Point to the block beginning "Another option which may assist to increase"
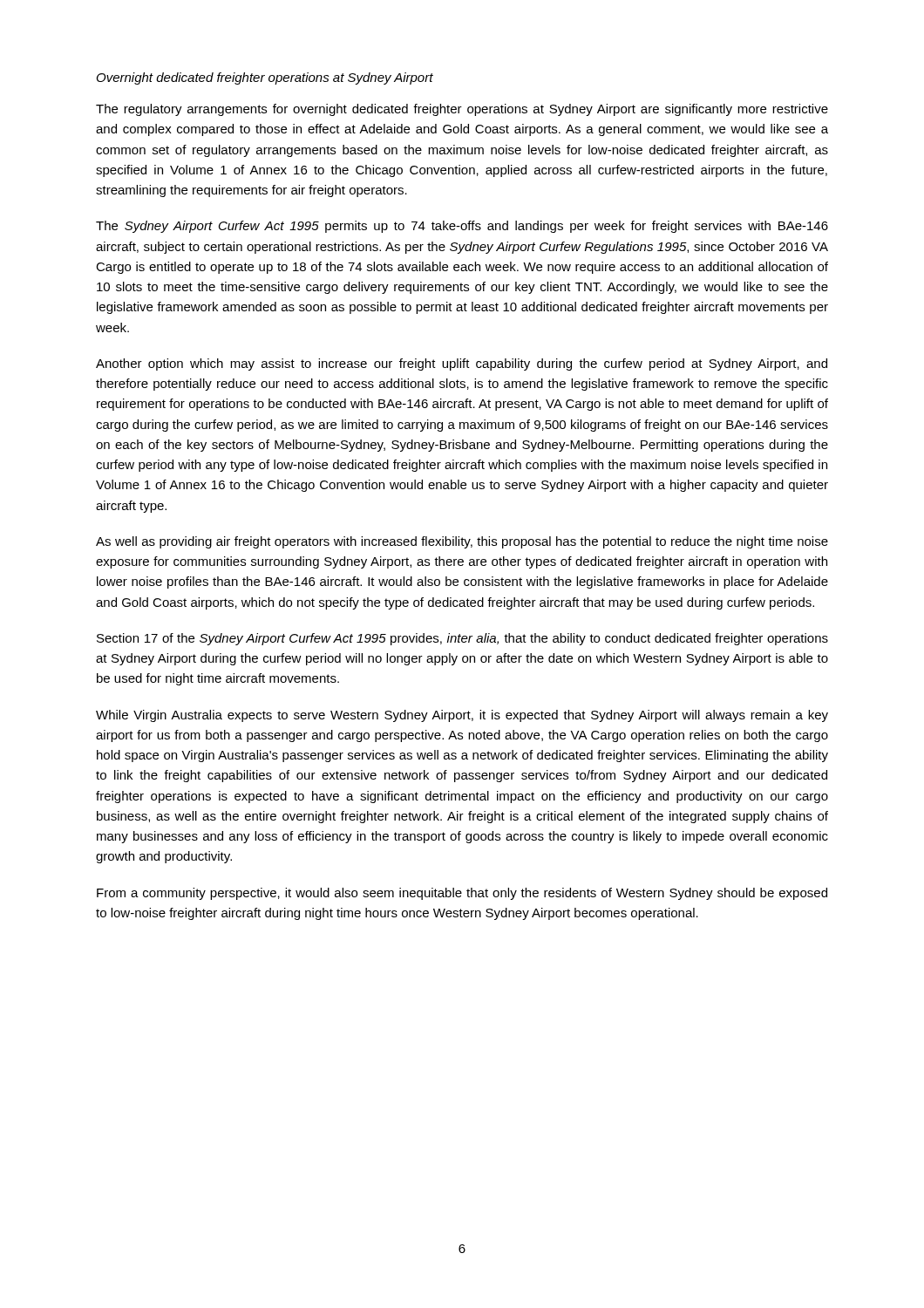Image resolution: width=924 pixels, height=1308 pixels. tap(462, 434)
